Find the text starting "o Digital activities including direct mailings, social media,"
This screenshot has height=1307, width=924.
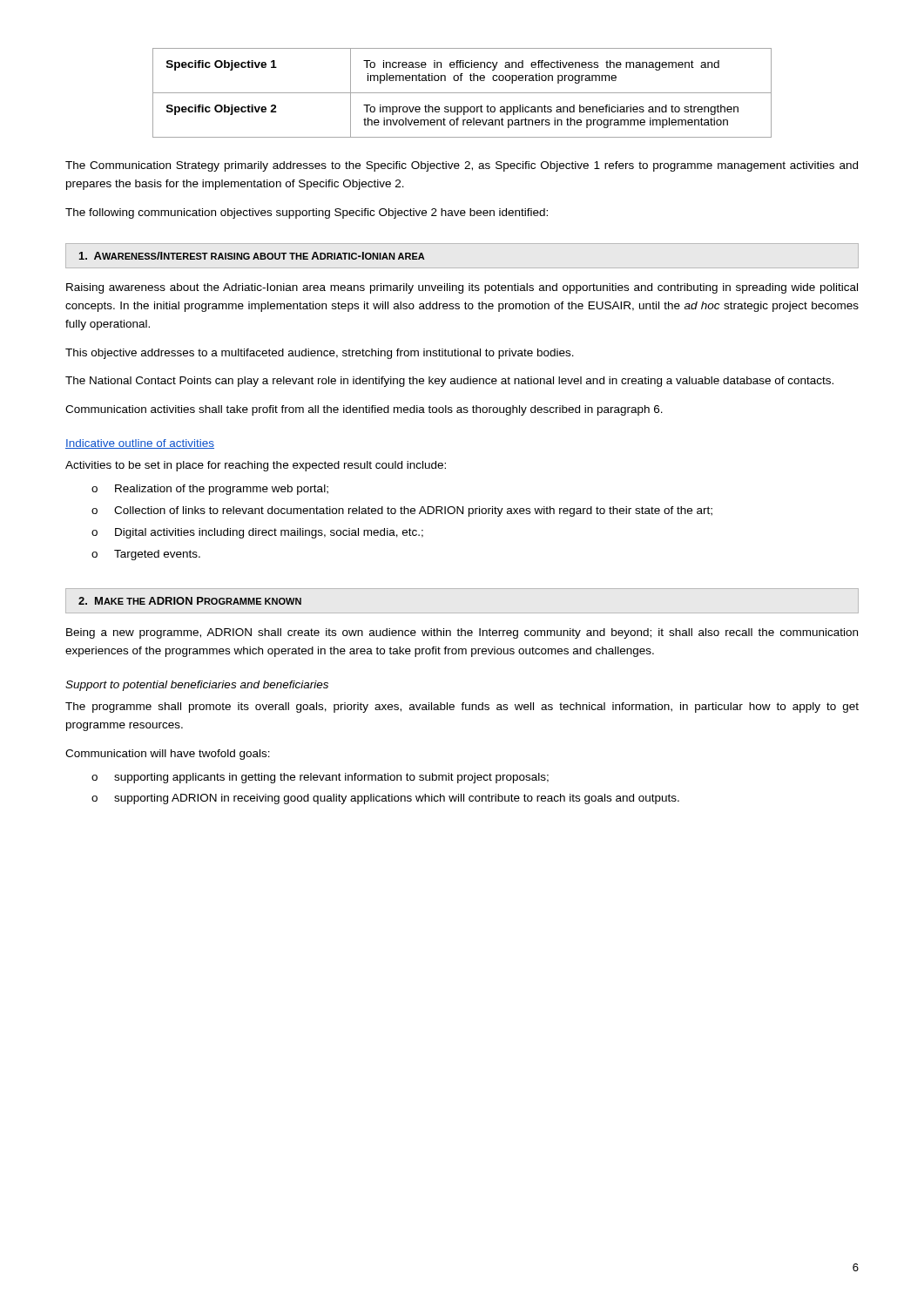click(257, 533)
